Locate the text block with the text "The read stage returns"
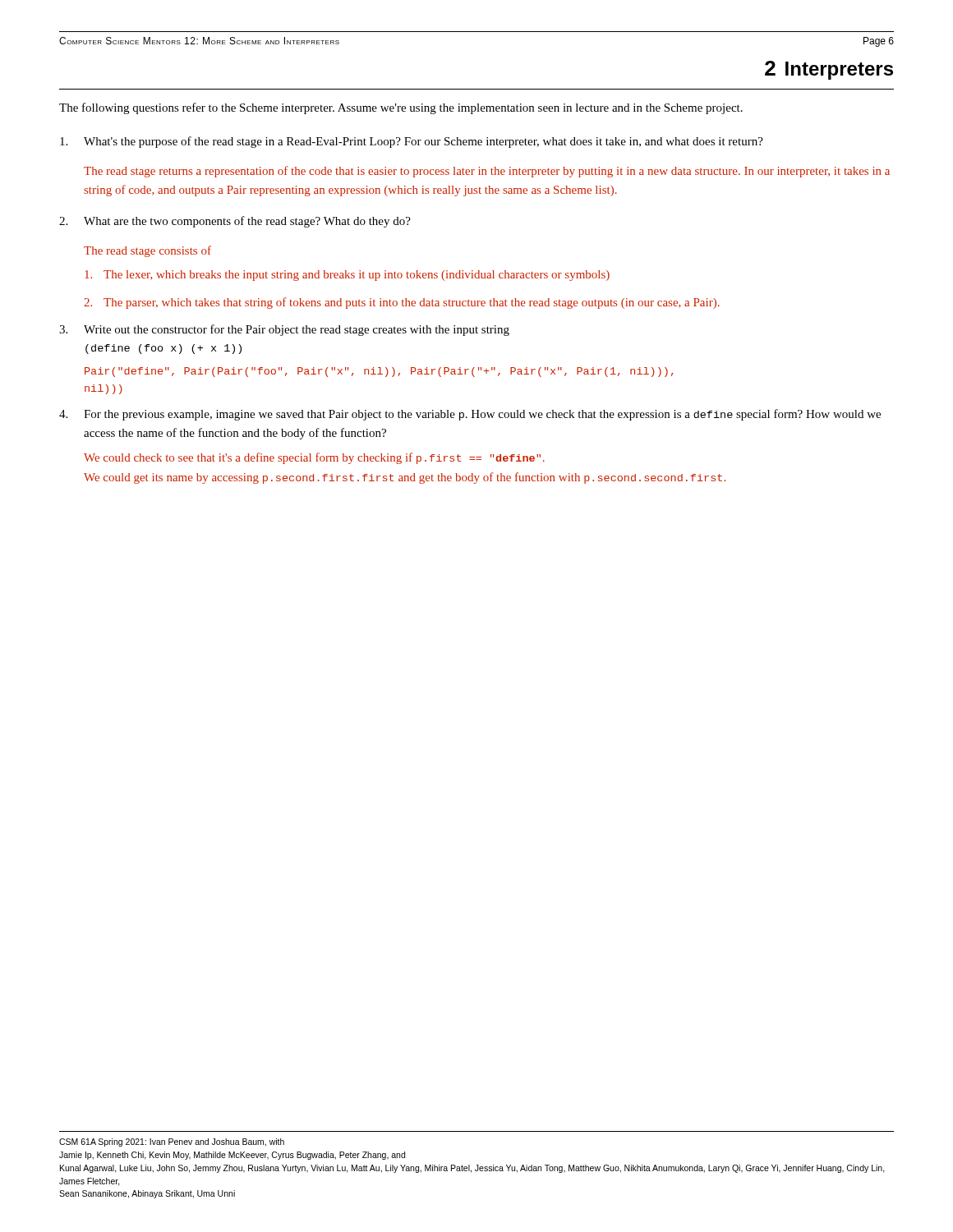 coord(487,180)
